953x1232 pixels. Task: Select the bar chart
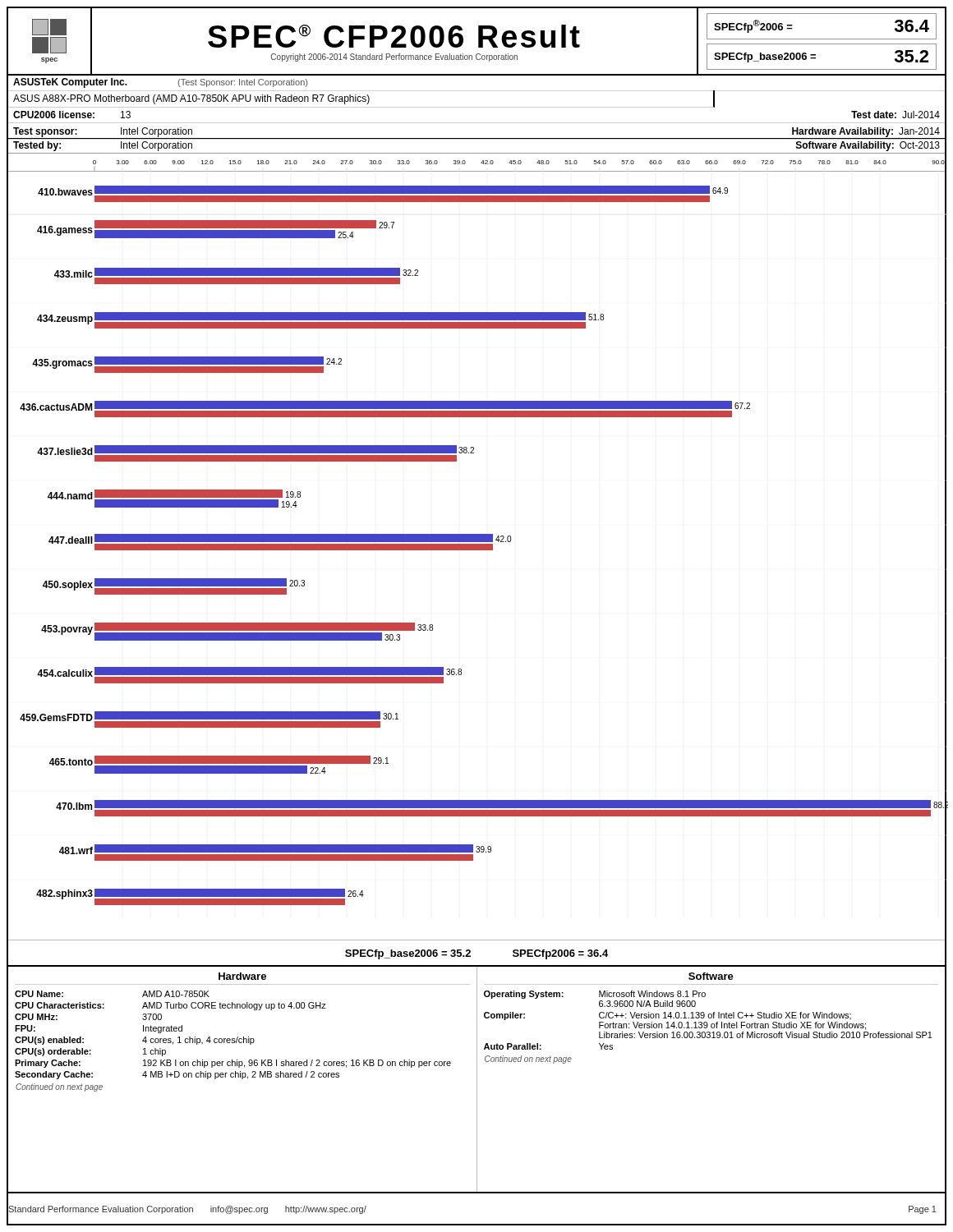[476, 569]
